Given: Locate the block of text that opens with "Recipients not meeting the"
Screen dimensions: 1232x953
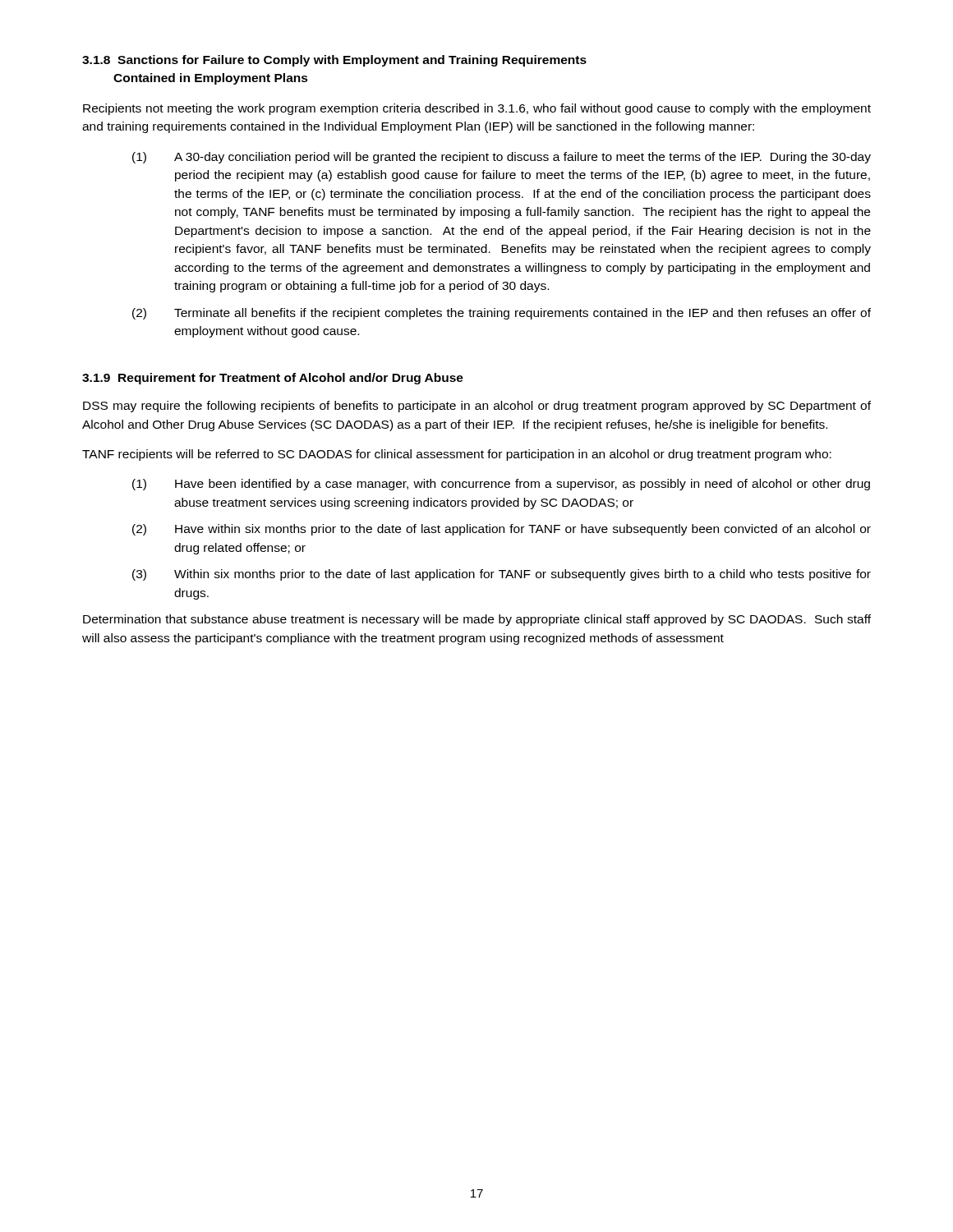Looking at the screenshot, I should pos(476,117).
